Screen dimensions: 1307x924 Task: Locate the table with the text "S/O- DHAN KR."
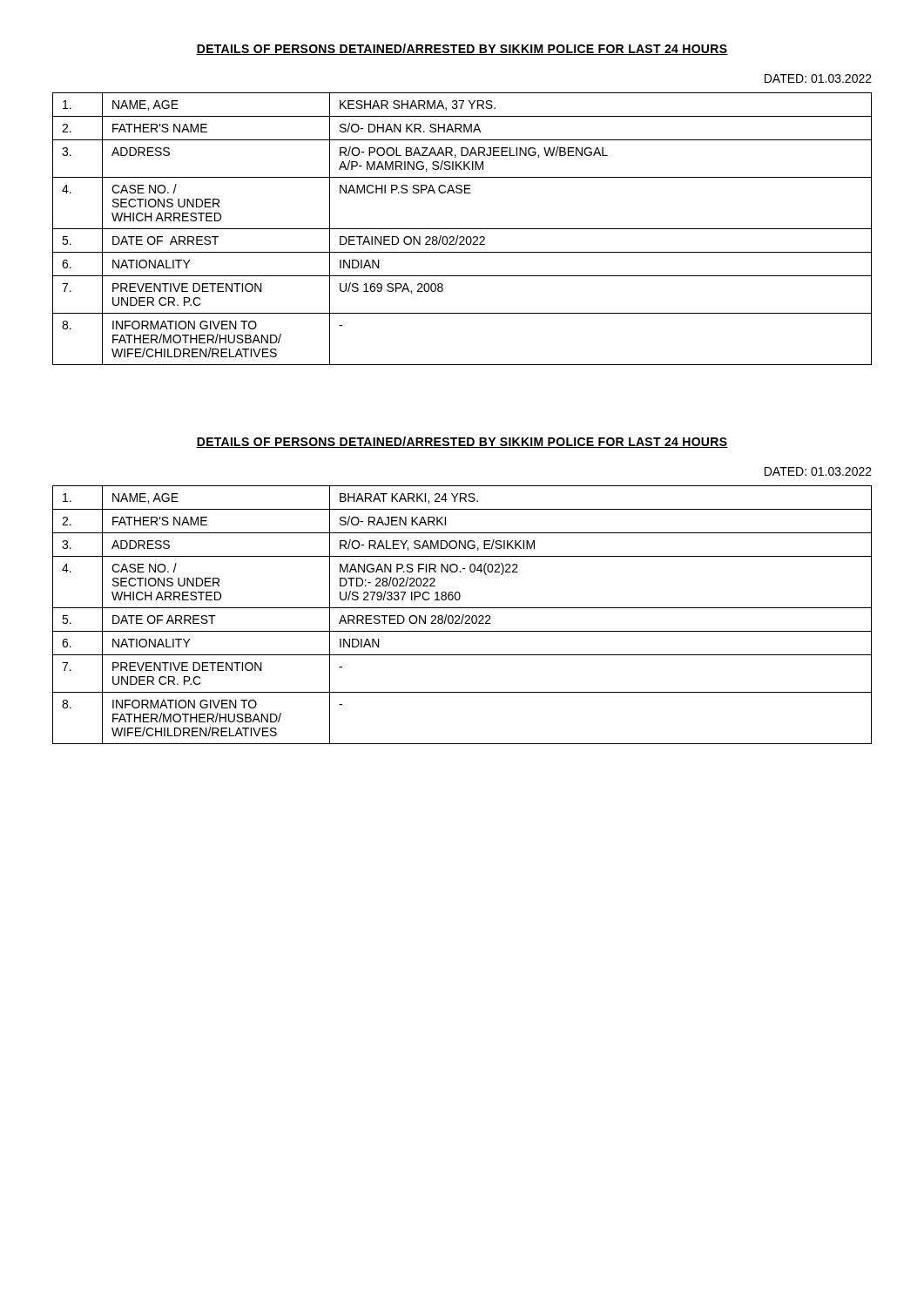click(x=462, y=229)
